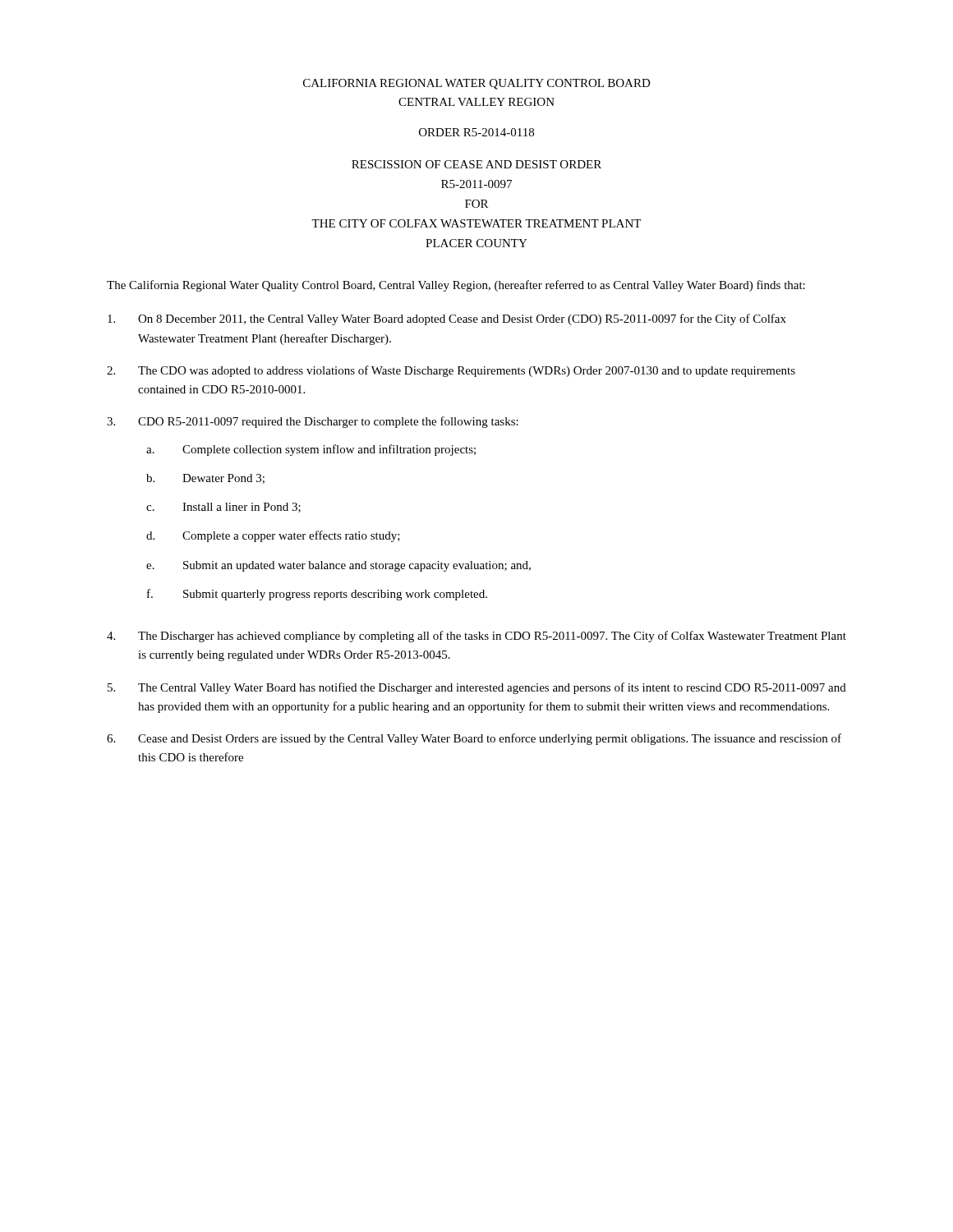Navigate to the text starting "6. Cease and Desist"
The width and height of the screenshot is (953, 1232).
click(476, 748)
